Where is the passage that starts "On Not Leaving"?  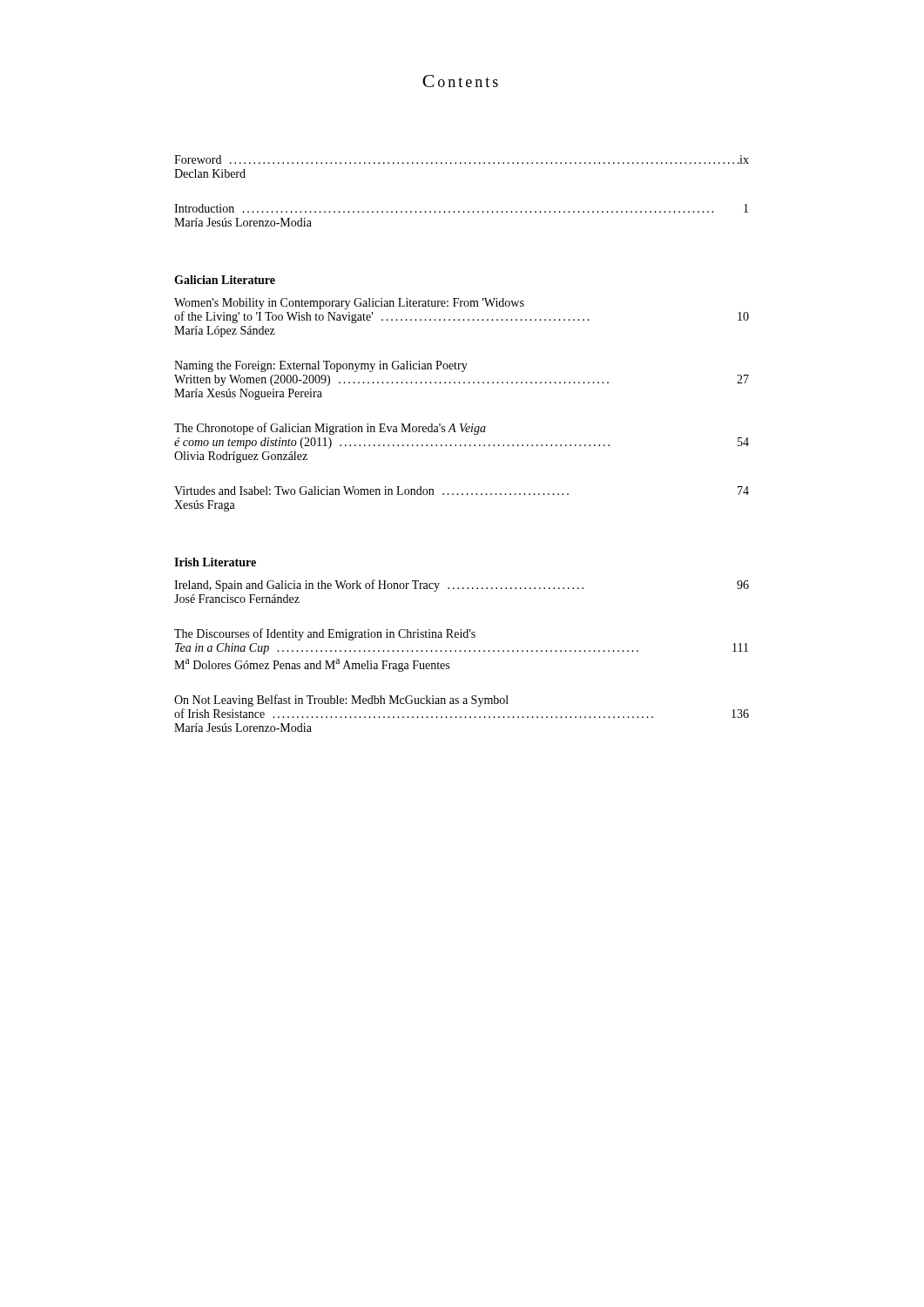click(x=462, y=714)
